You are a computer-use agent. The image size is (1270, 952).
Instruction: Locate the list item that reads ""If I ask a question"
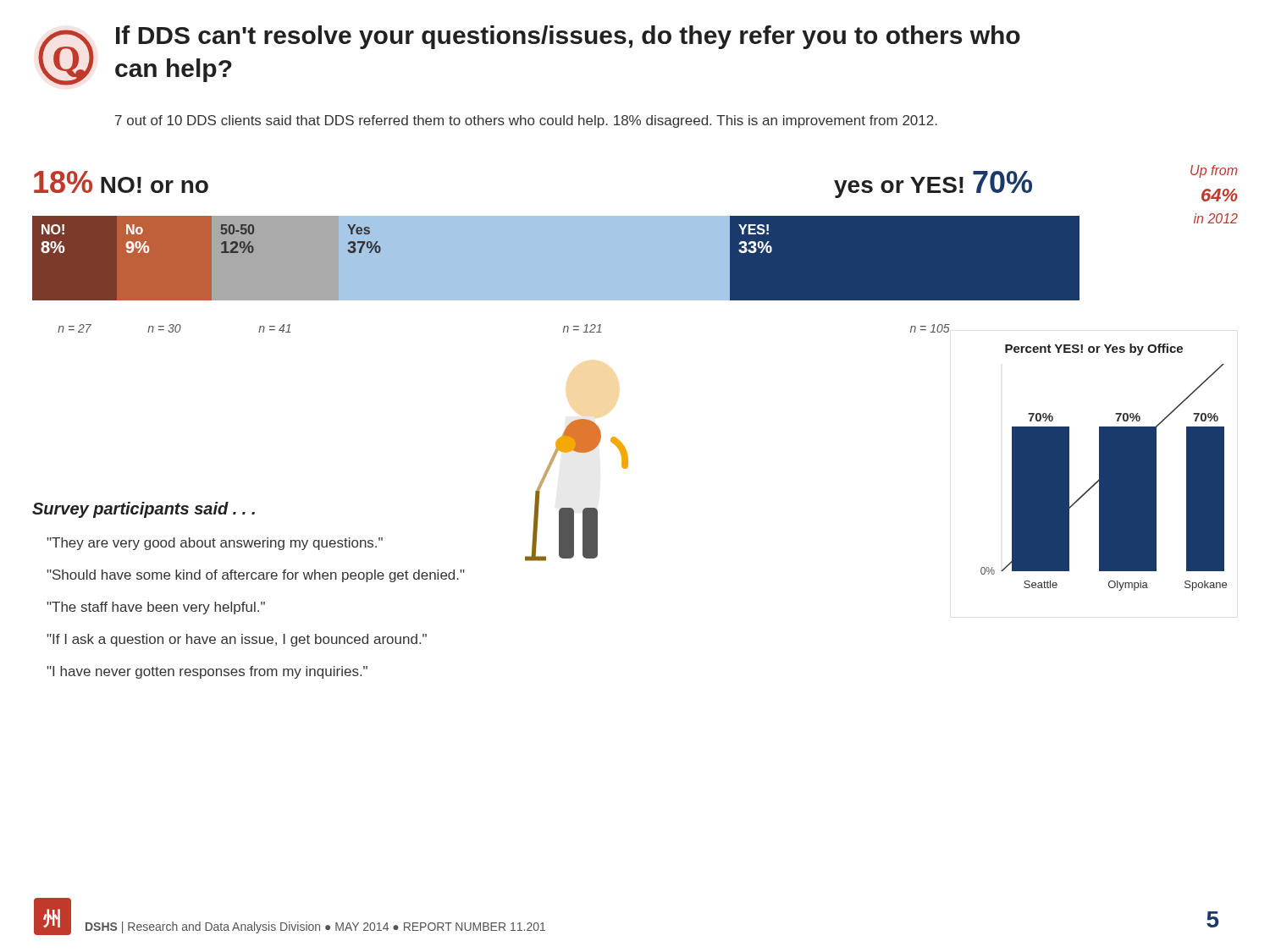click(x=237, y=639)
